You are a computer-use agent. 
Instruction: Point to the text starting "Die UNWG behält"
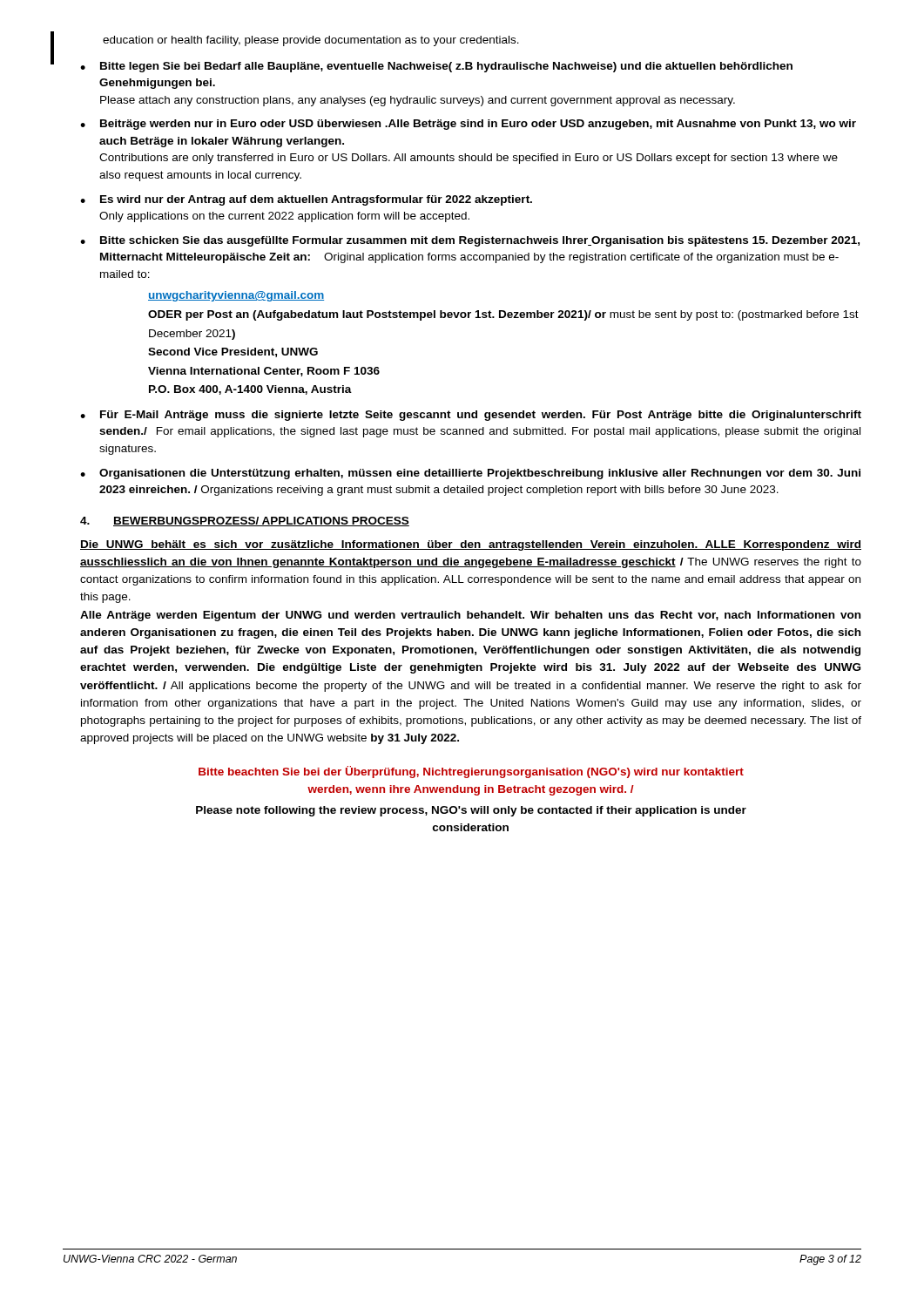tap(471, 641)
